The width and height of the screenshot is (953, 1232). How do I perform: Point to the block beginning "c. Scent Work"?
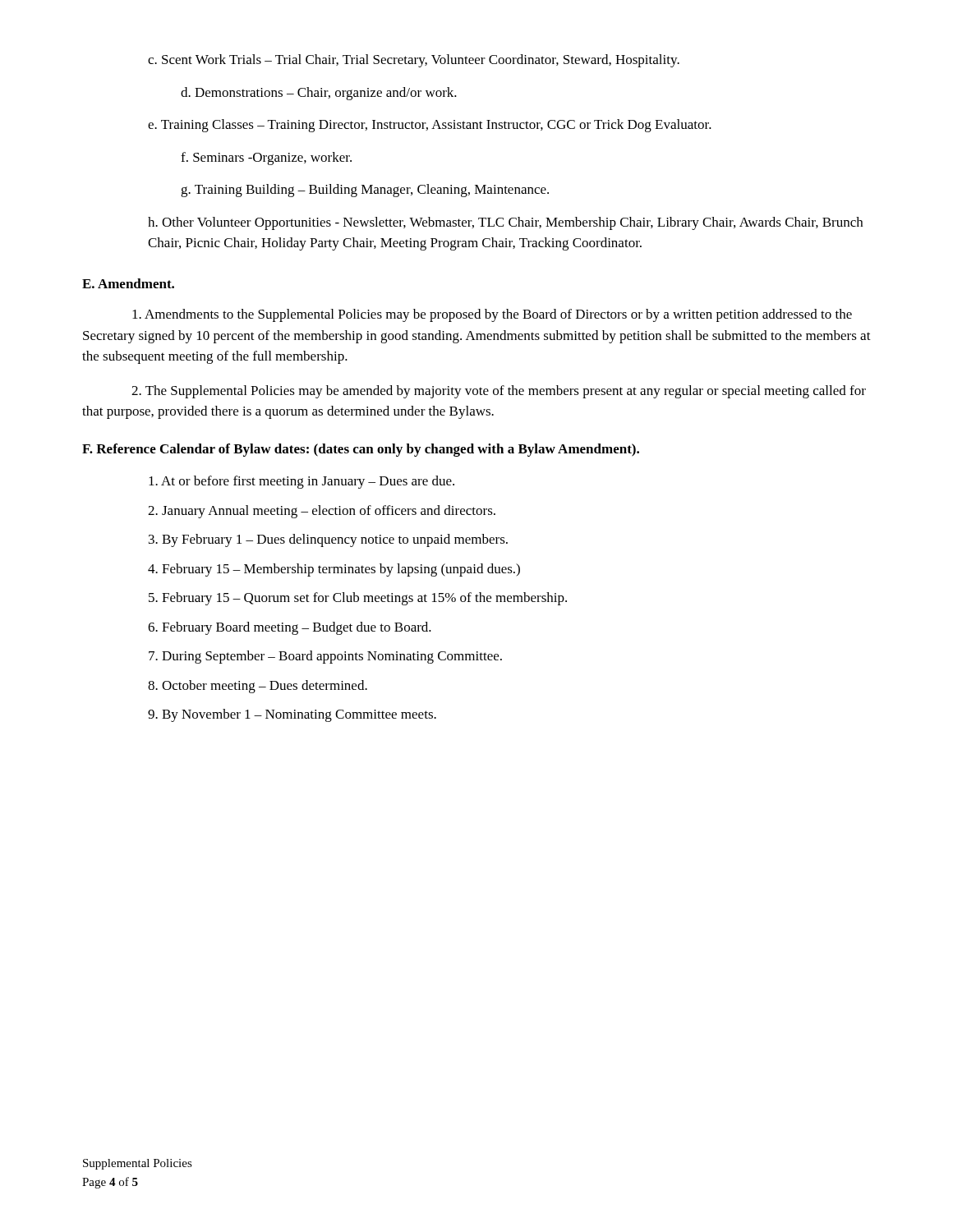[509, 60]
